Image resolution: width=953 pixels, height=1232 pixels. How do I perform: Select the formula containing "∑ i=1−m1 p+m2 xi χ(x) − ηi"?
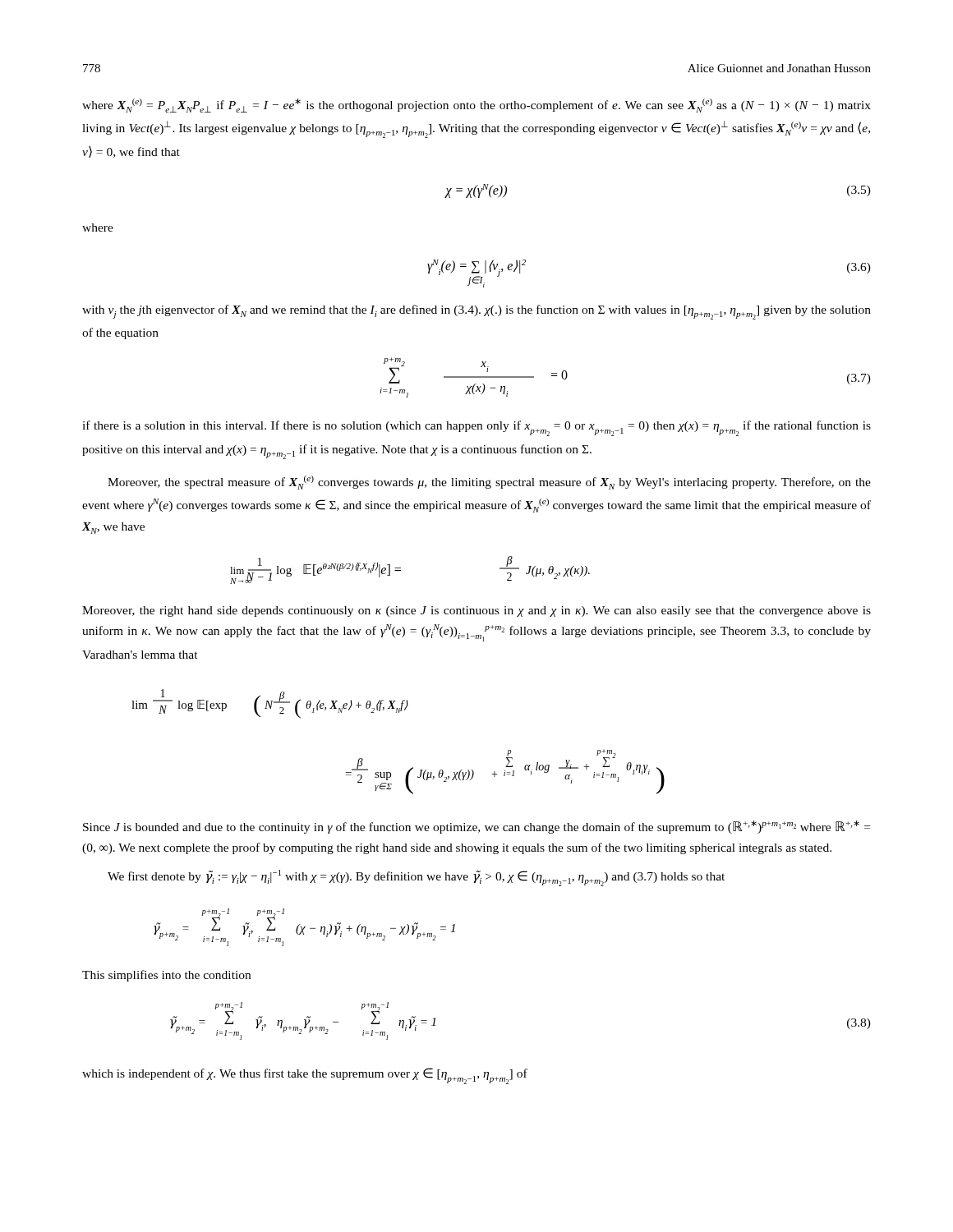pyautogui.click(x=488, y=377)
